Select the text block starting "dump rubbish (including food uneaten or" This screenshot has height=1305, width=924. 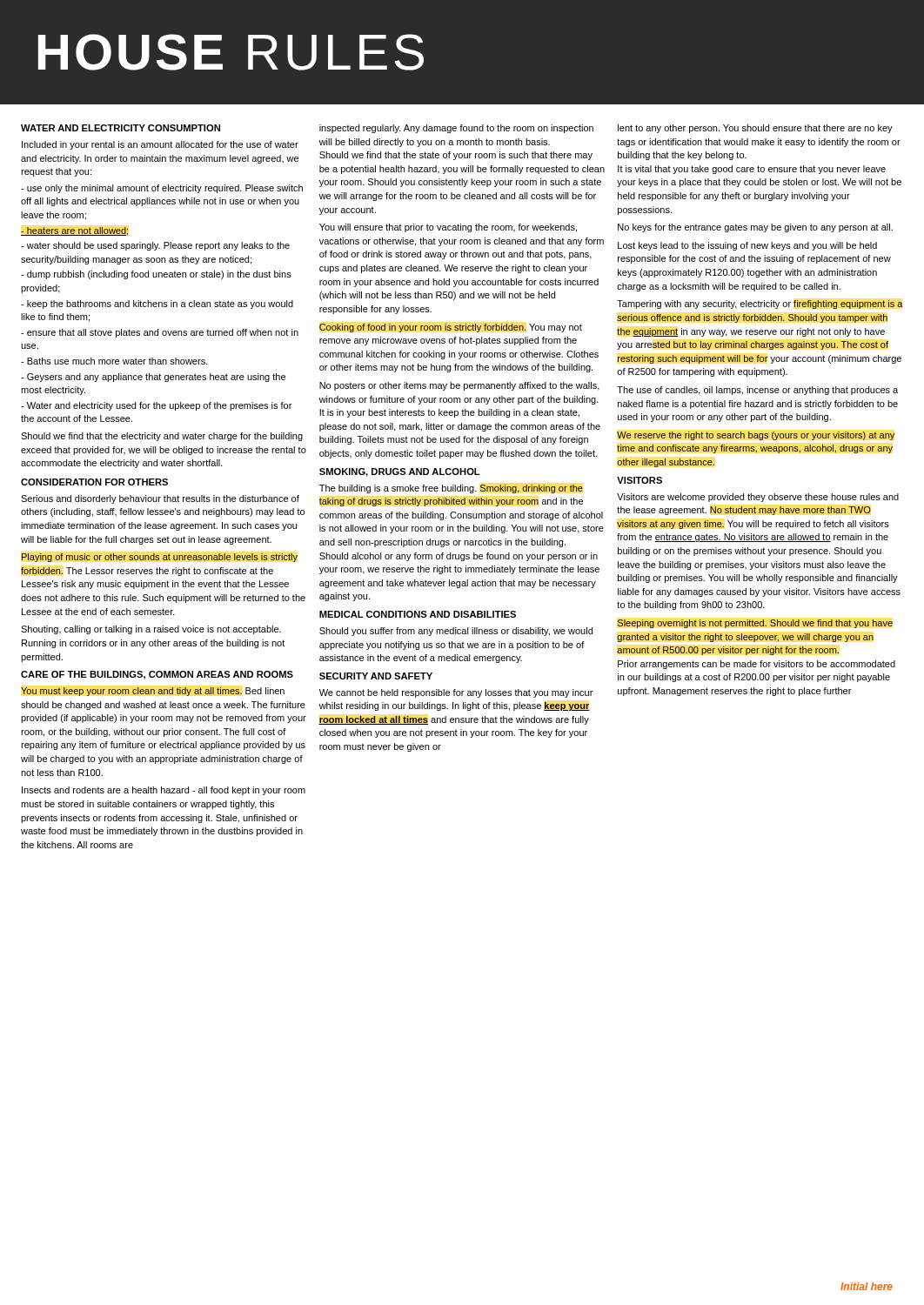[x=156, y=281]
